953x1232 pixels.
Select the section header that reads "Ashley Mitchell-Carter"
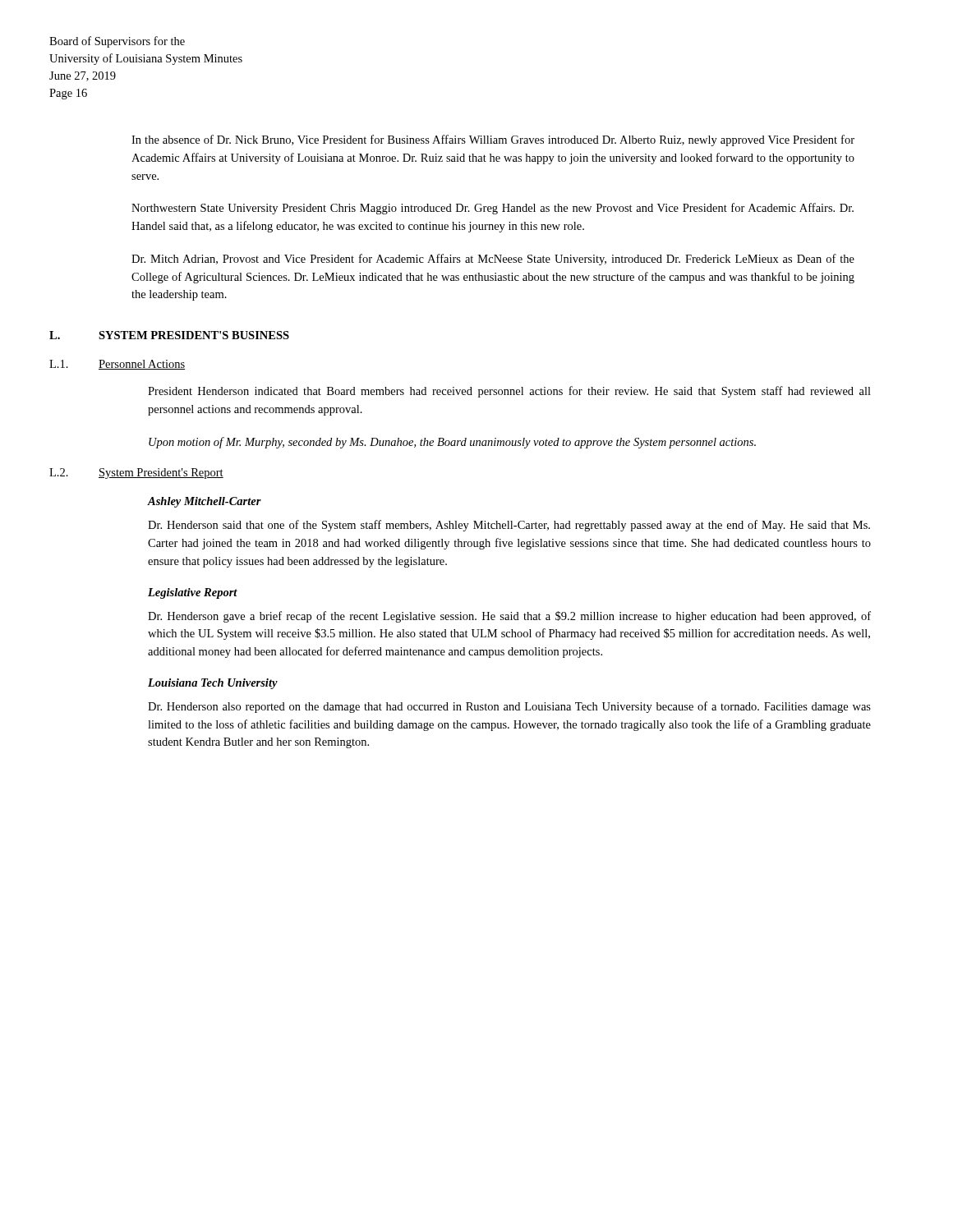click(204, 501)
